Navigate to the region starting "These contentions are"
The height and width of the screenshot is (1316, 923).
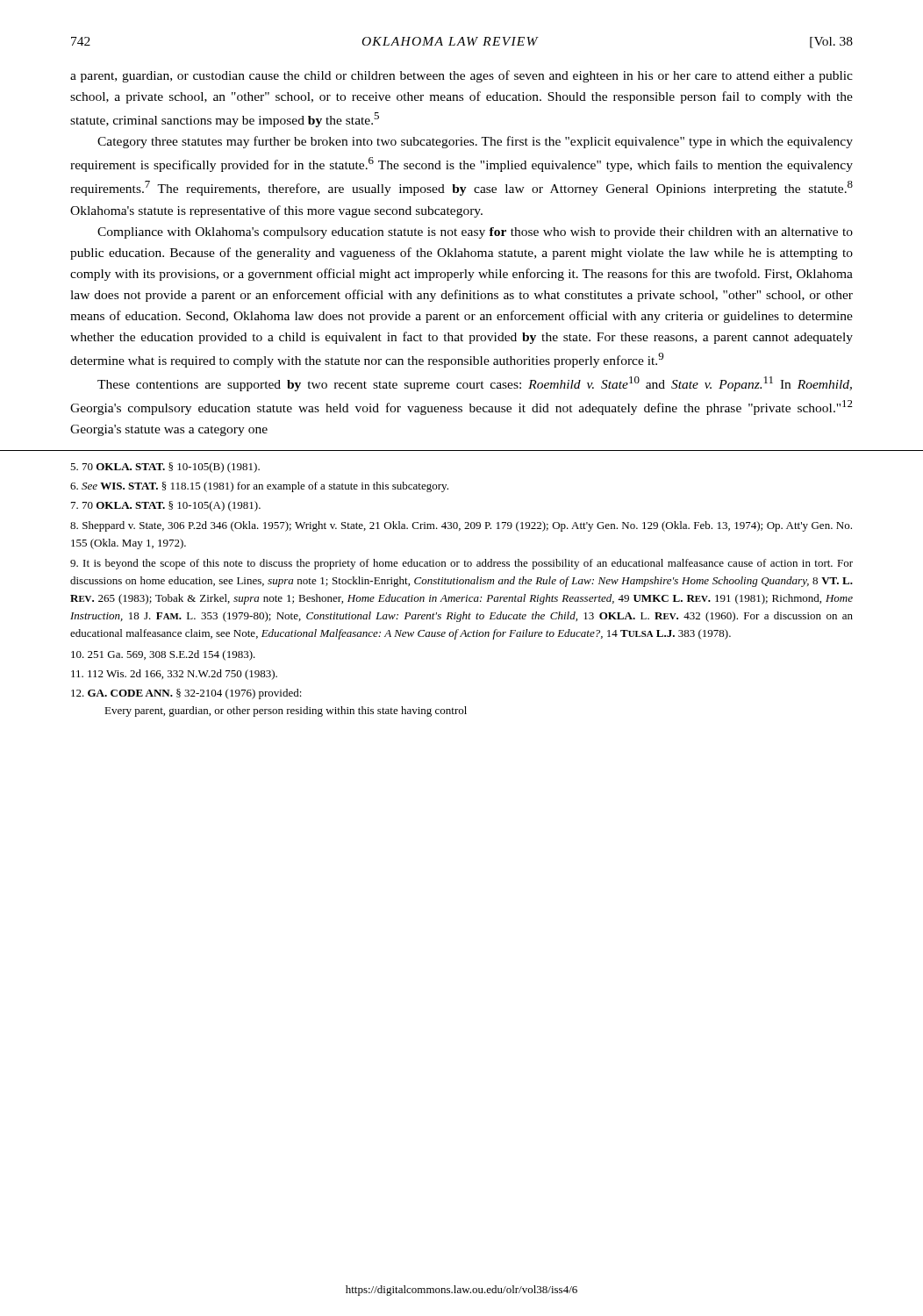462,405
